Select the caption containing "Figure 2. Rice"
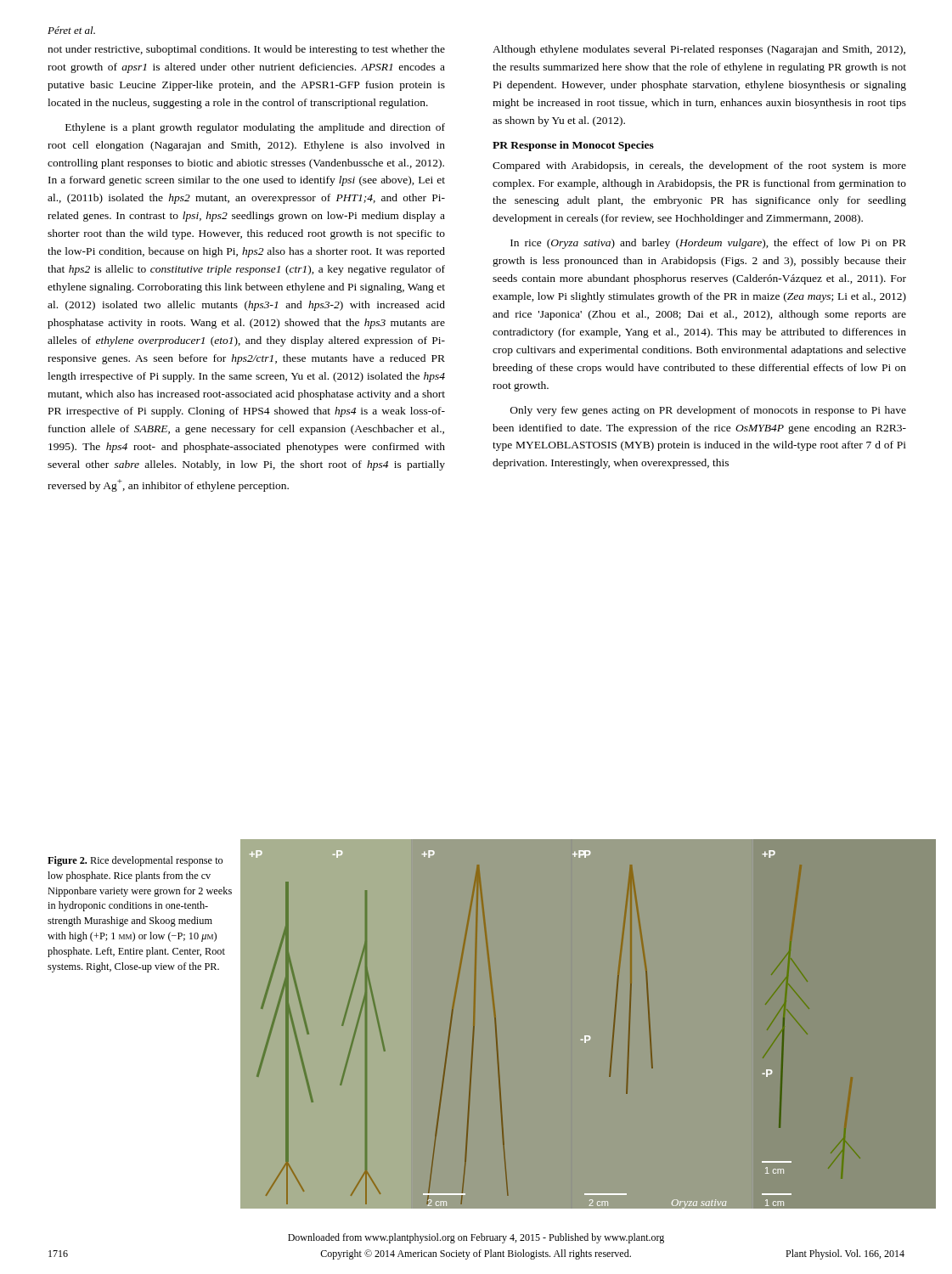Screen dimensions: 1274x952 140,913
